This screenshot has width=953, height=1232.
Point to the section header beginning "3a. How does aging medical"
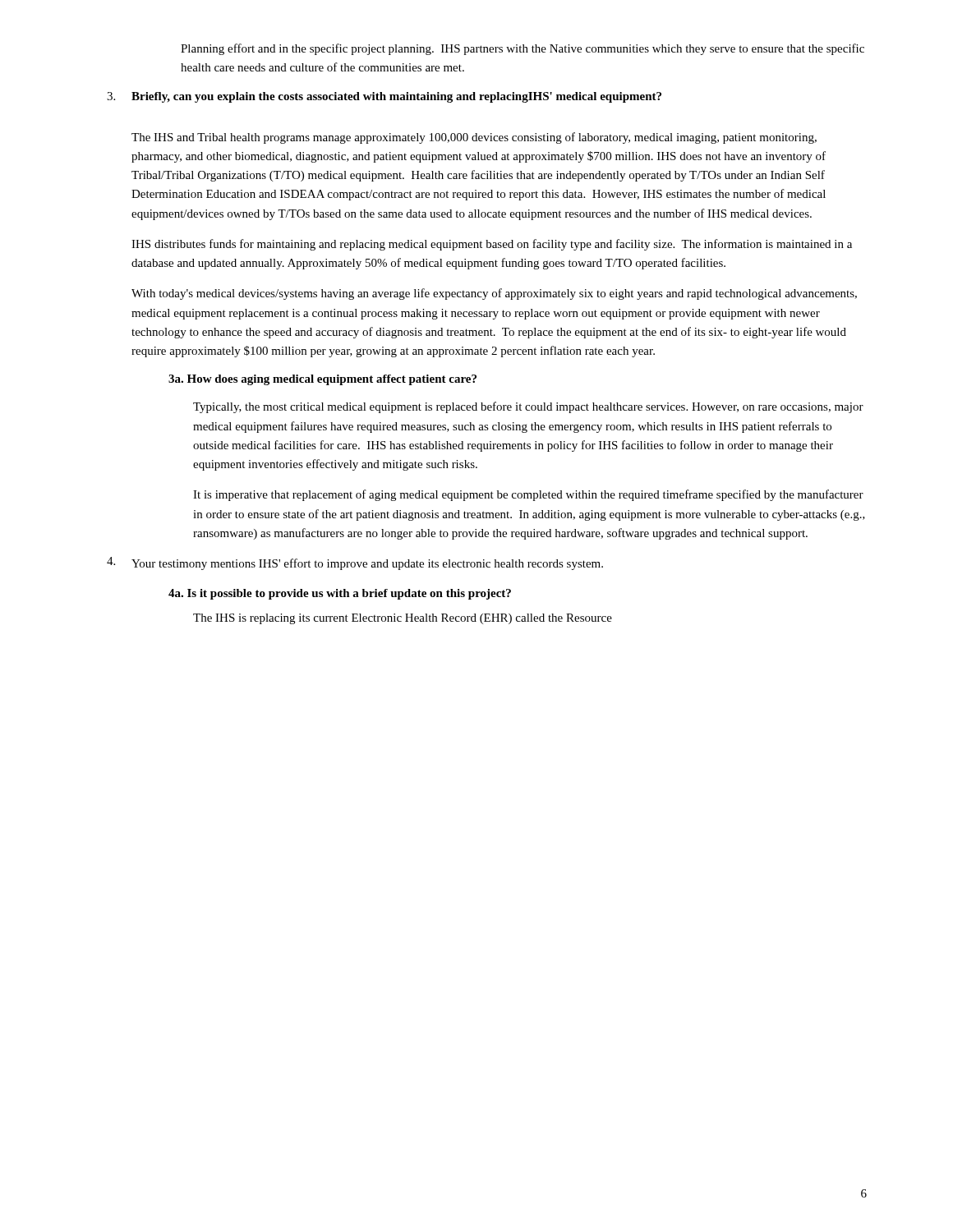point(322,380)
